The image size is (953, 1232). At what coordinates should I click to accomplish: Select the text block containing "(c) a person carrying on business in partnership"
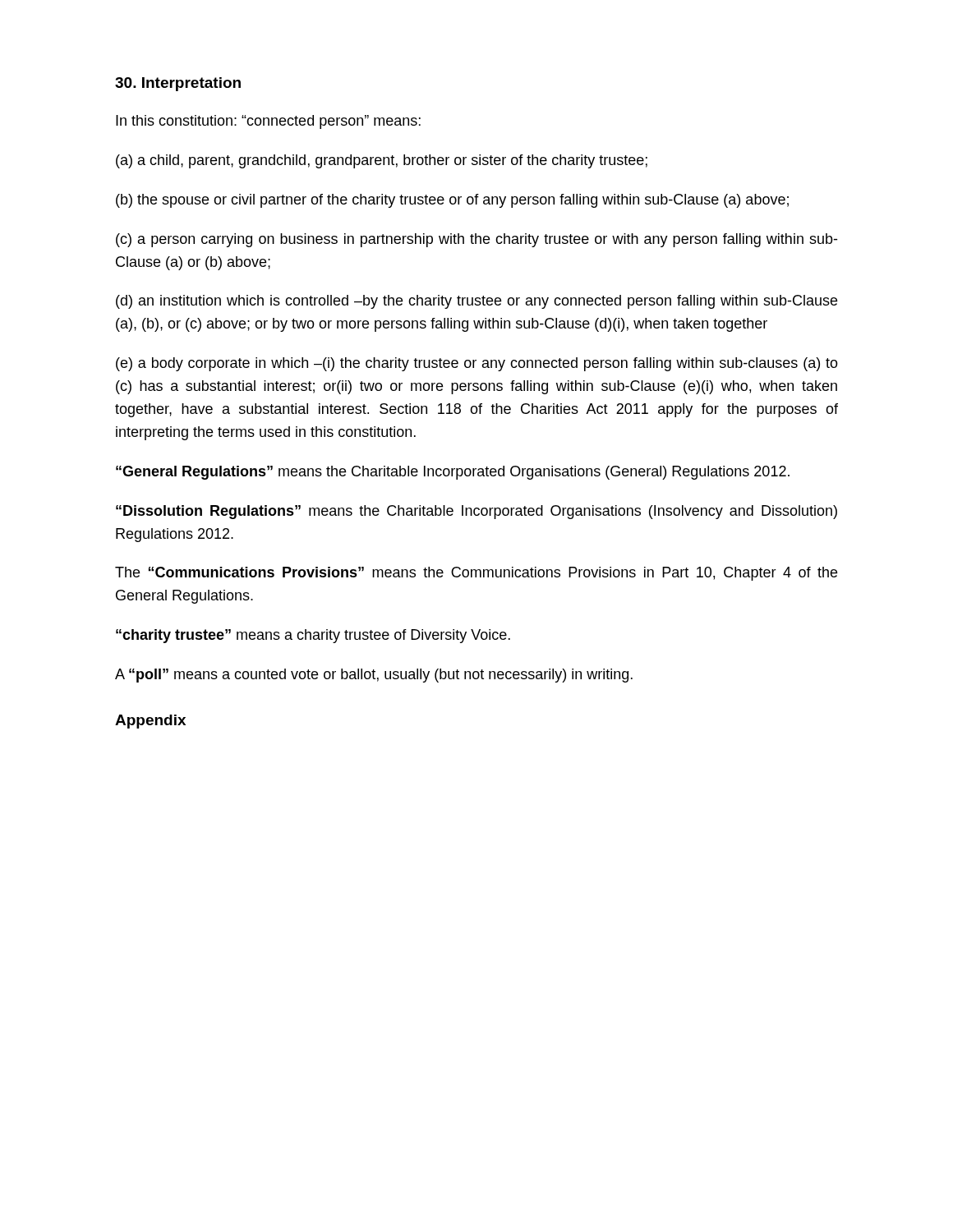(476, 250)
